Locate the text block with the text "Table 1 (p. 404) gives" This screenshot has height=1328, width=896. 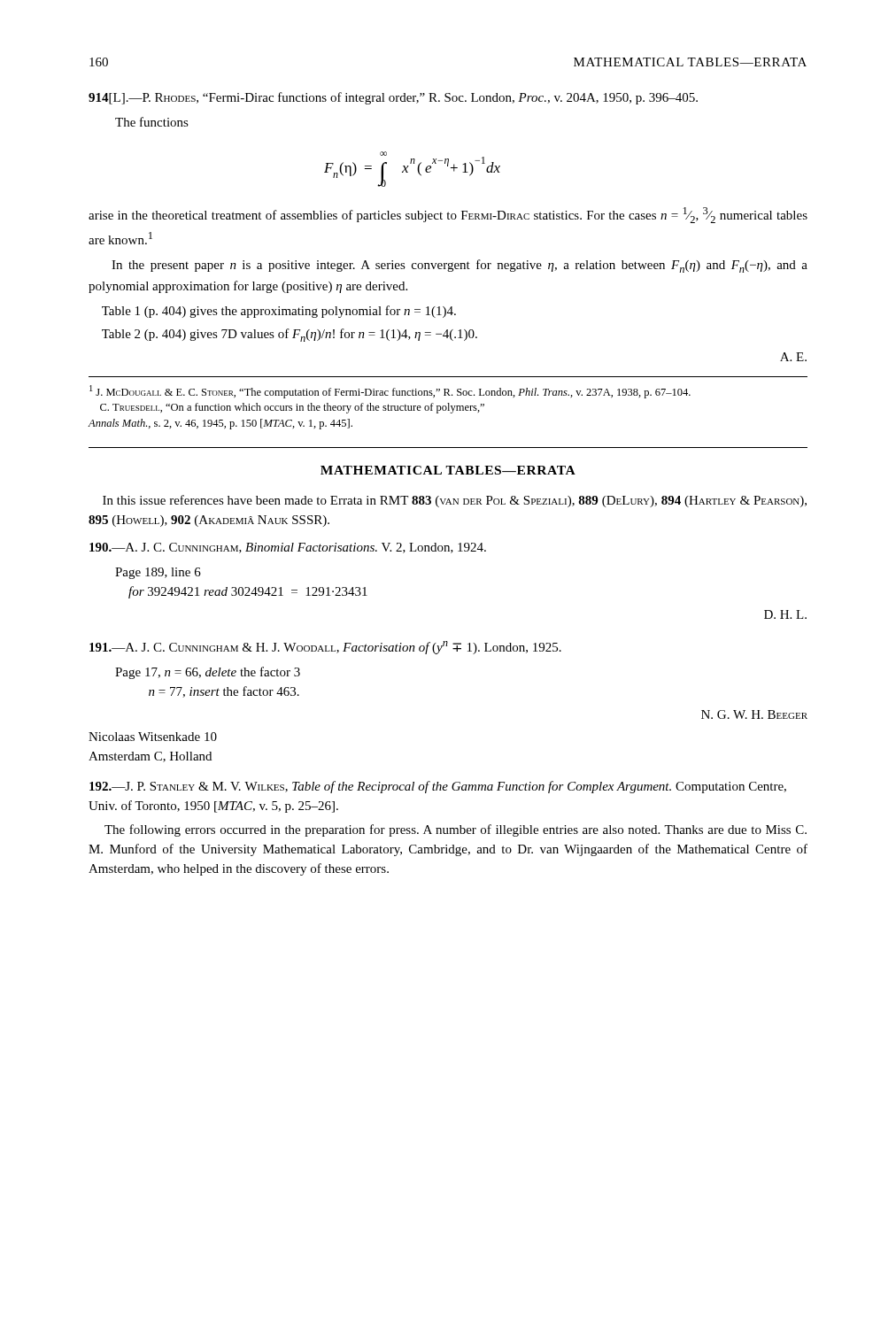click(x=273, y=311)
